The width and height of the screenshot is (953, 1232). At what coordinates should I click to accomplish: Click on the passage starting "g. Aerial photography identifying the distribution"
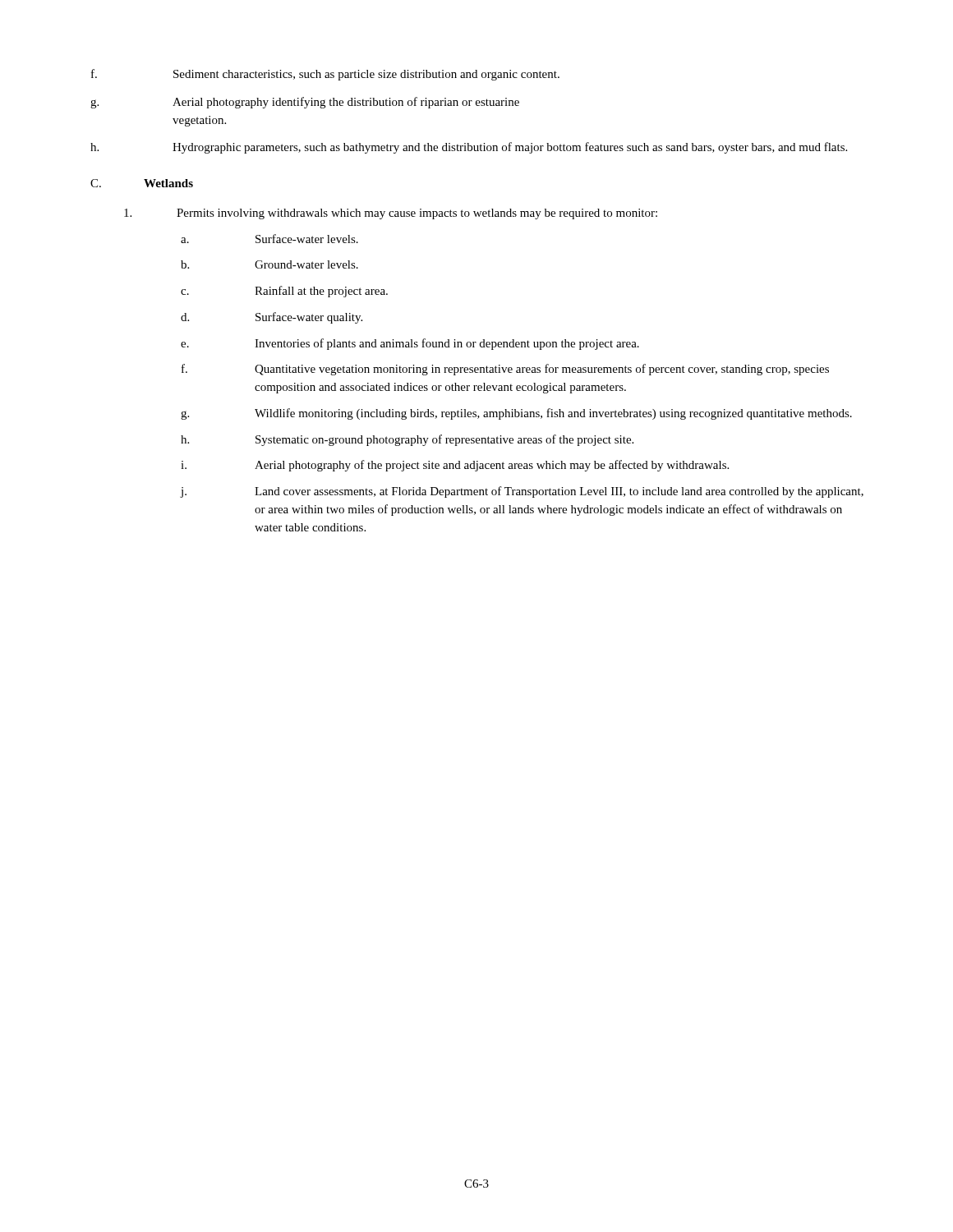[x=481, y=111]
